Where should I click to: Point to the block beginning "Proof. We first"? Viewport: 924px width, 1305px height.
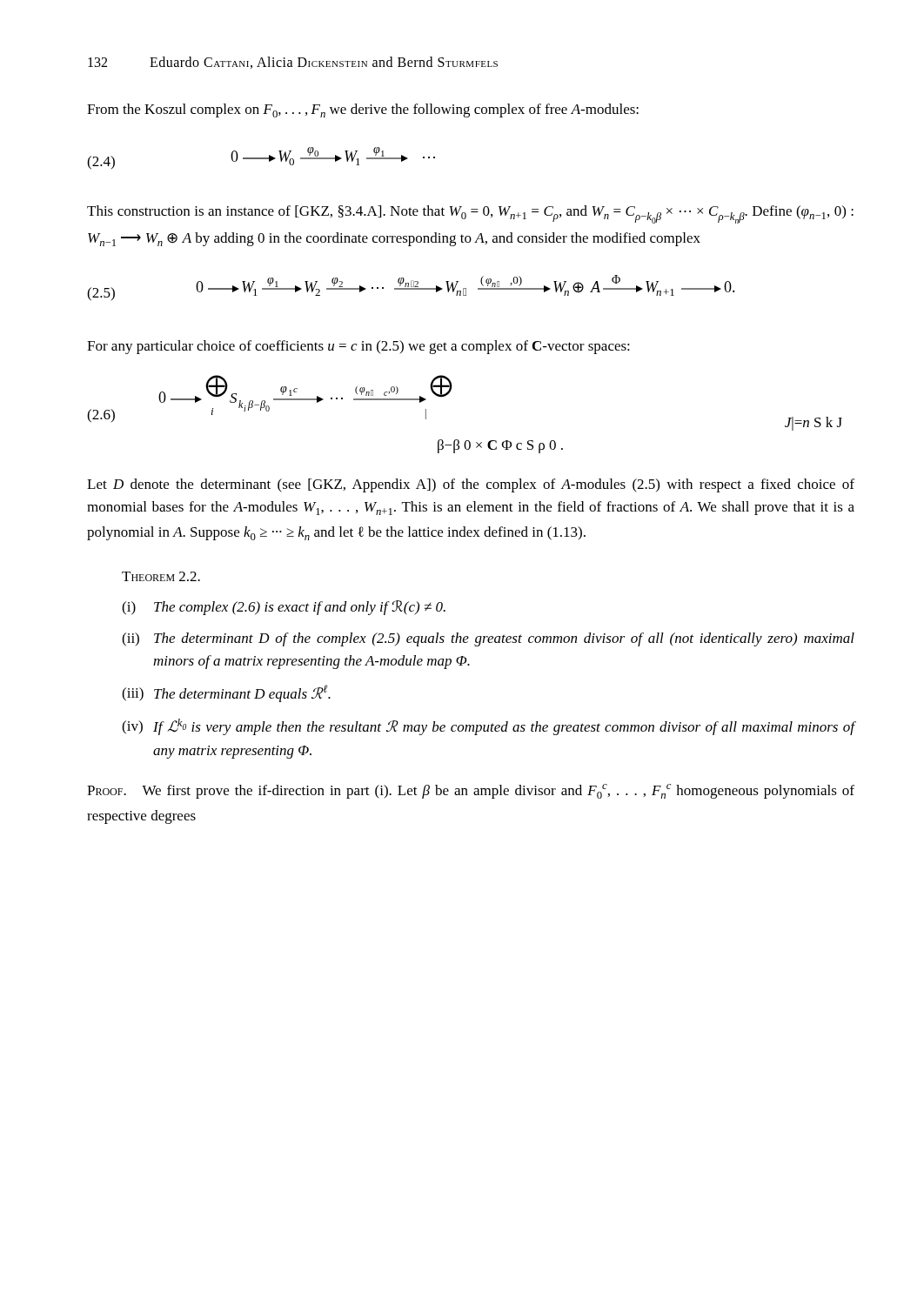click(x=471, y=803)
